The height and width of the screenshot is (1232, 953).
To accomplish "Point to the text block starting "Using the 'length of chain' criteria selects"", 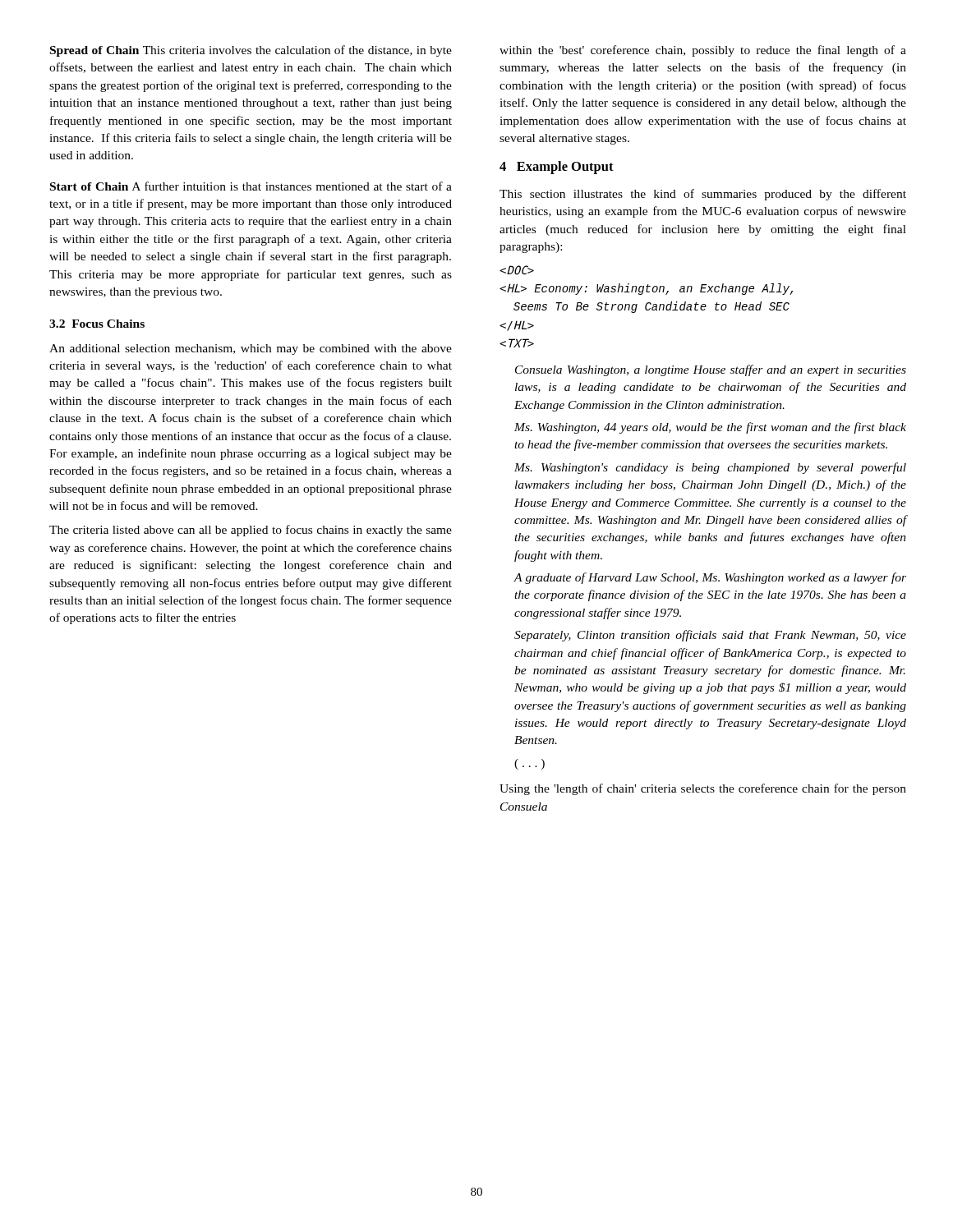I will (703, 797).
